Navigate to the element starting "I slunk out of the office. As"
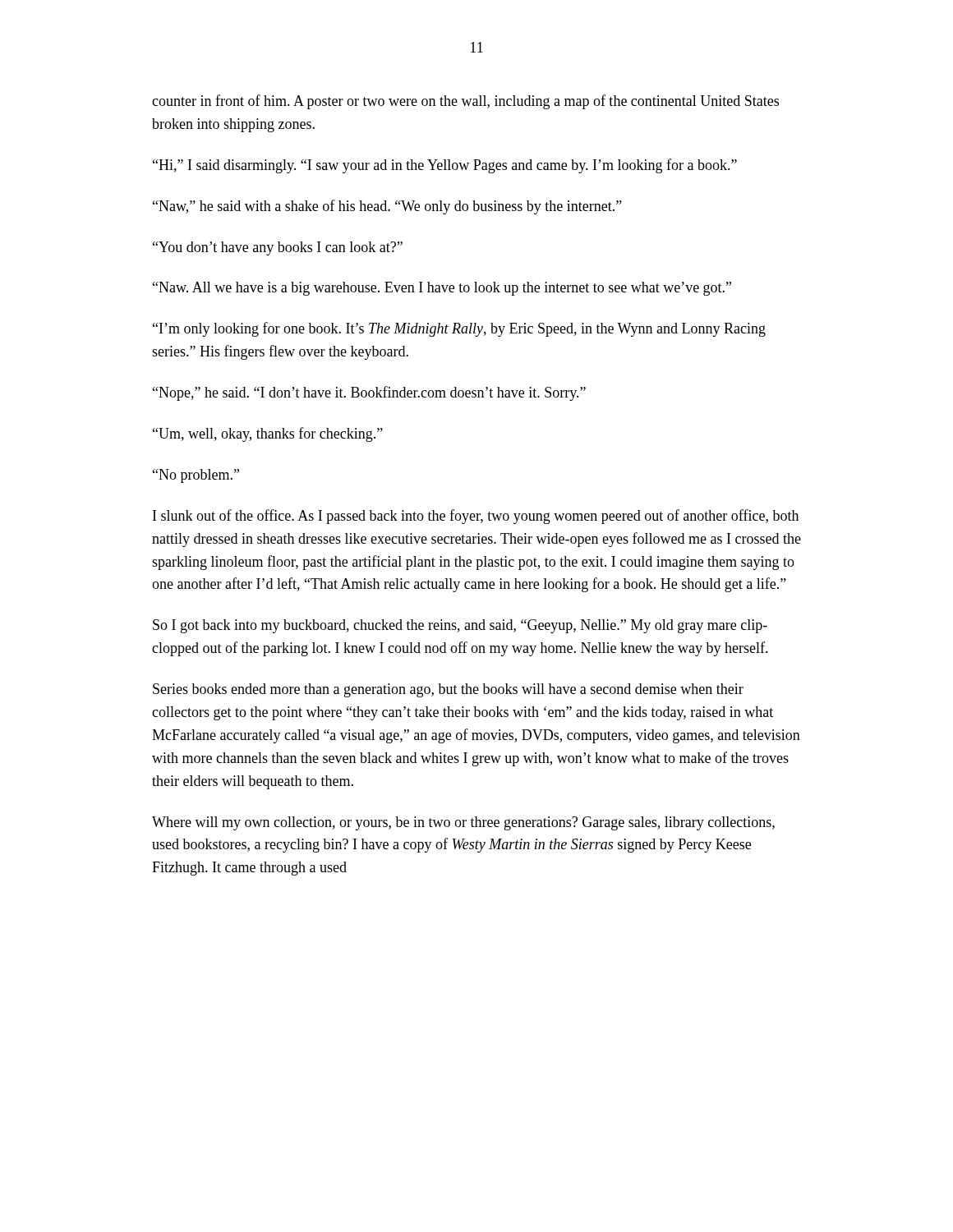Screen dimensions: 1232x953 (476, 550)
